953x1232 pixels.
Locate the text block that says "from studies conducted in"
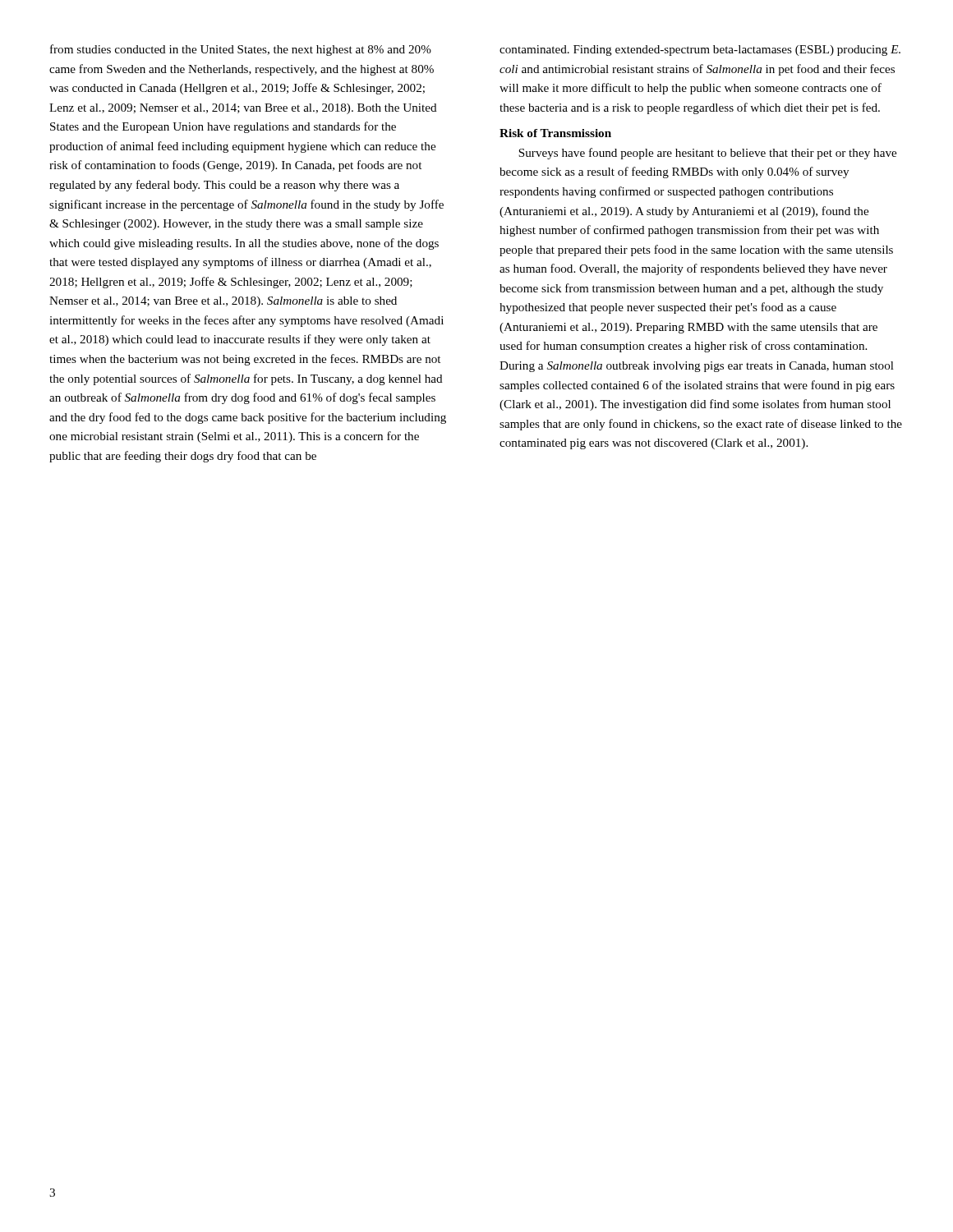[251, 252]
